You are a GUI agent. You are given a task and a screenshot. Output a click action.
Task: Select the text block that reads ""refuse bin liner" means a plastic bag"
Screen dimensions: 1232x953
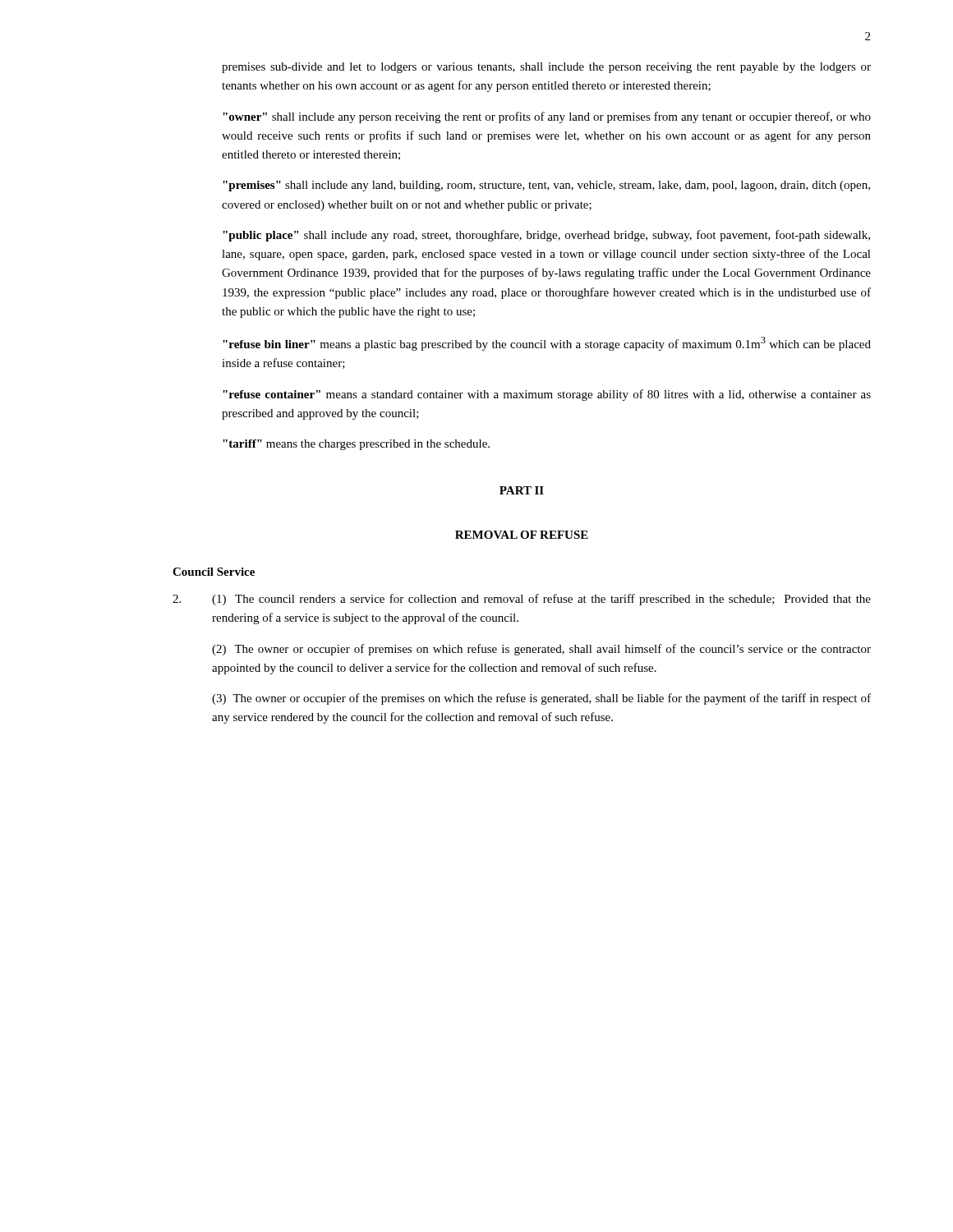click(x=546, y=352)
